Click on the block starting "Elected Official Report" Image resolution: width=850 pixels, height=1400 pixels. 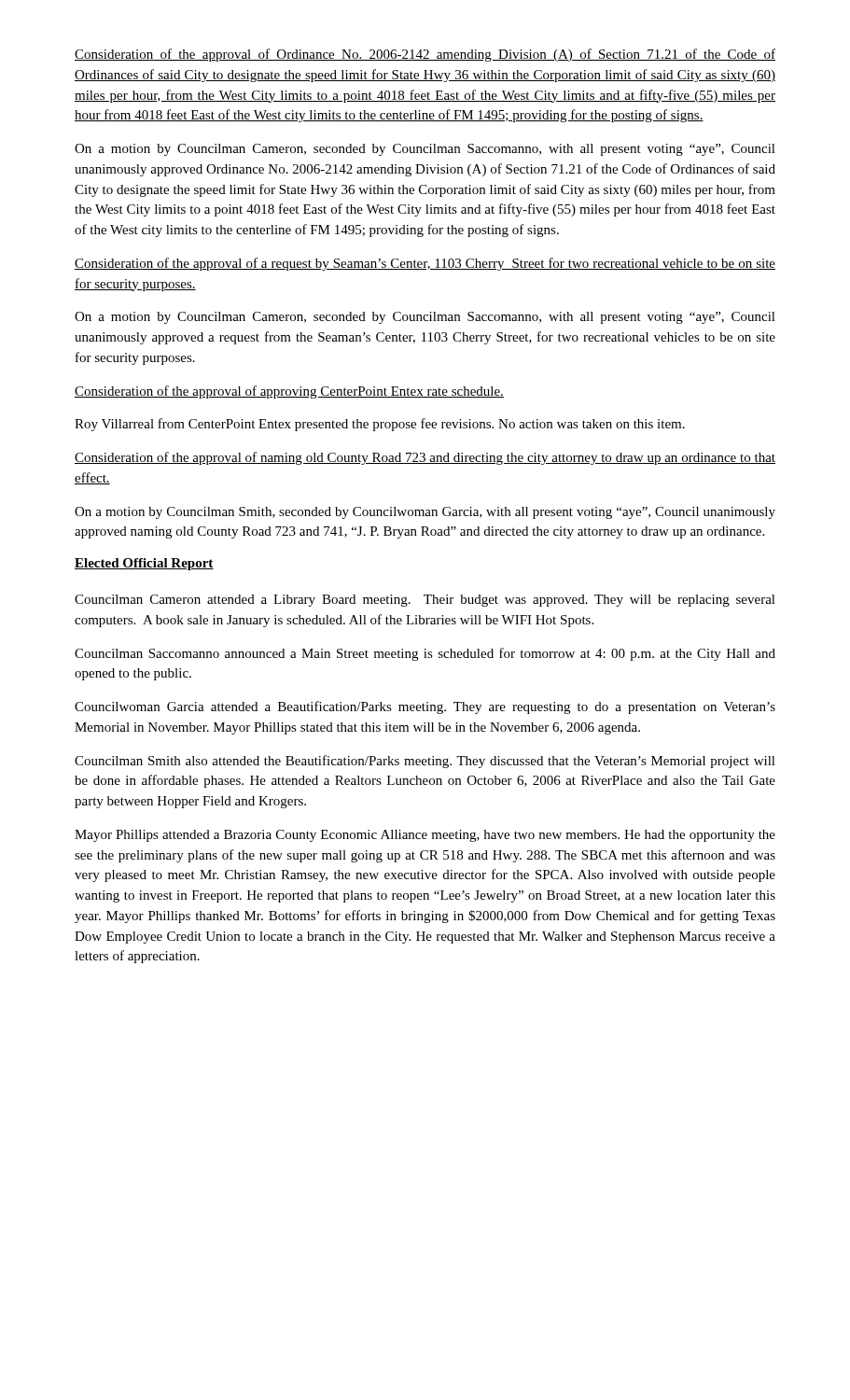click(144, 563)
